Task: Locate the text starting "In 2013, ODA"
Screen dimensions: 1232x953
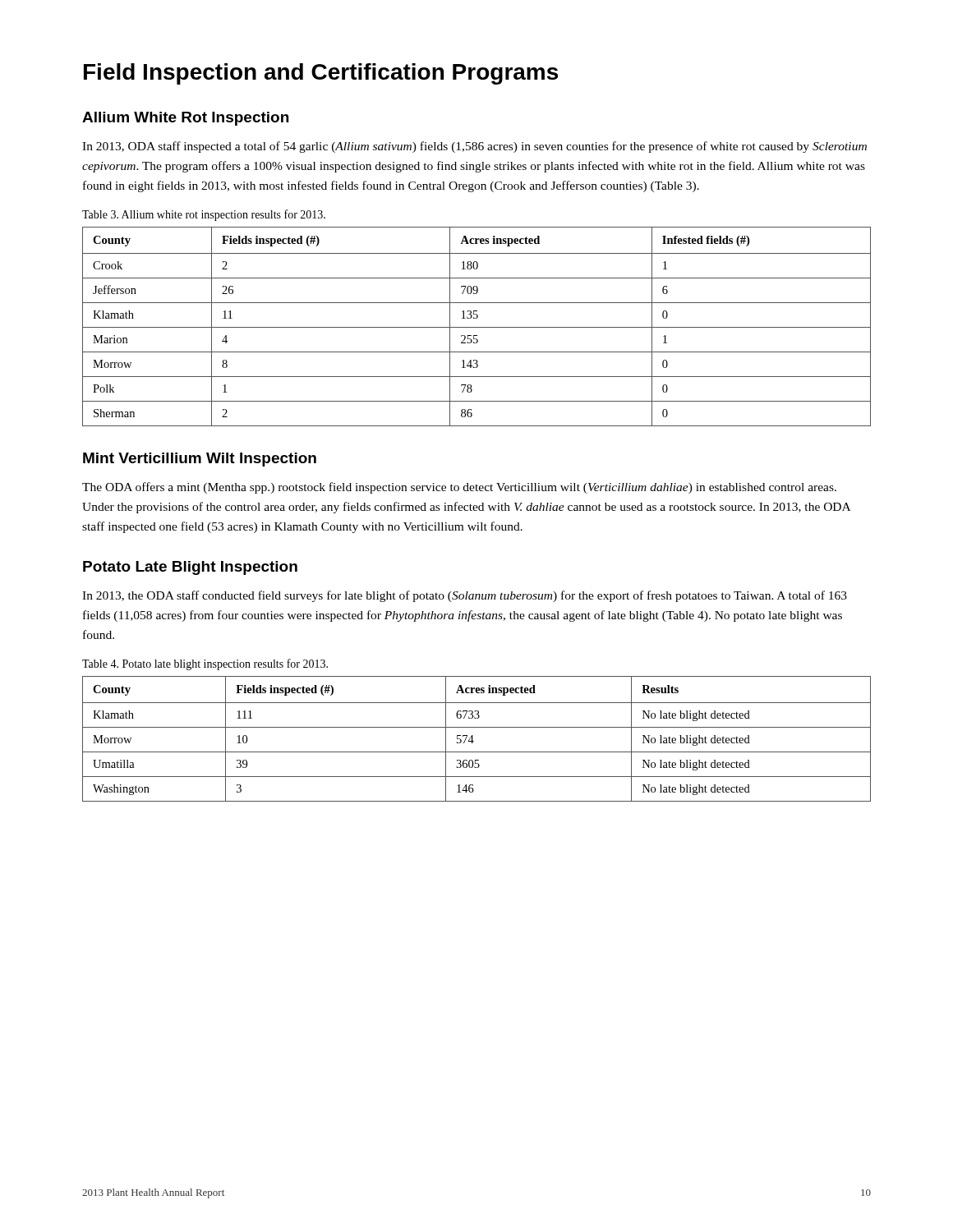Action: click(475, 166)
